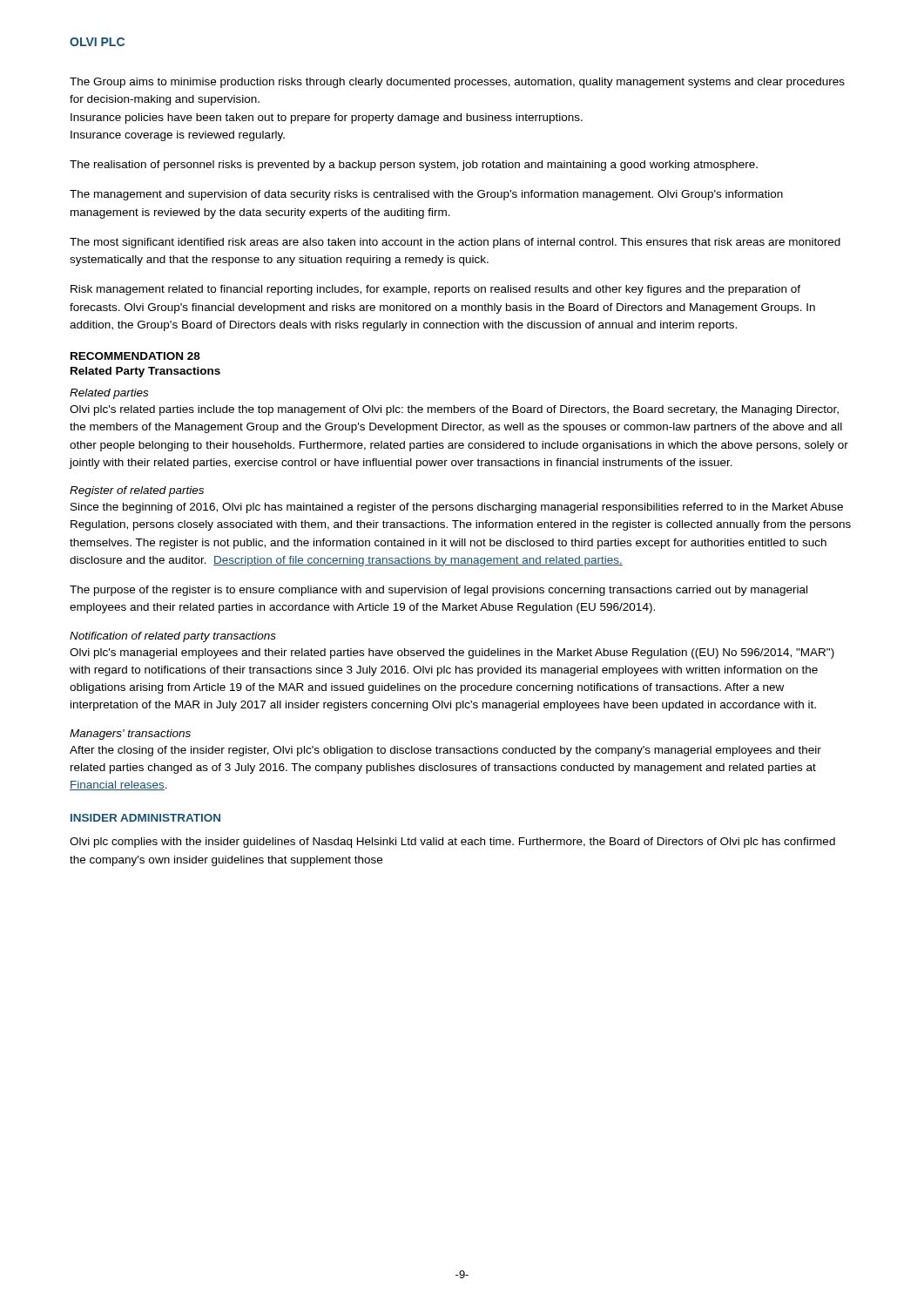This screenshot has height=1307, width=924.
Task: Select the element starting "Since the beginning of"
Action: 462,534
